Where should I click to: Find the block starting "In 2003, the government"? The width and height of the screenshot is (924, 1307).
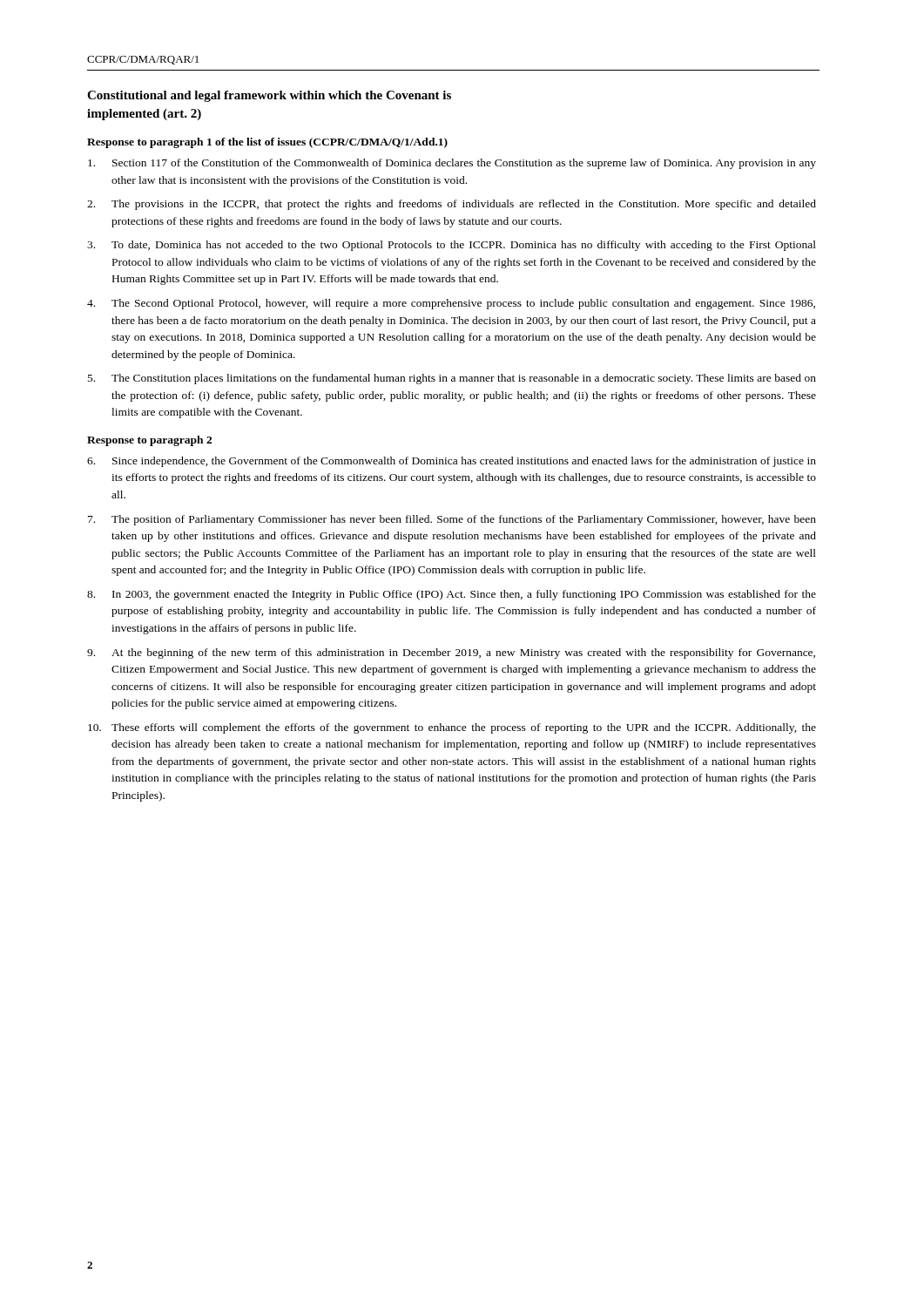pyautogui.click(x=452, y=611)
